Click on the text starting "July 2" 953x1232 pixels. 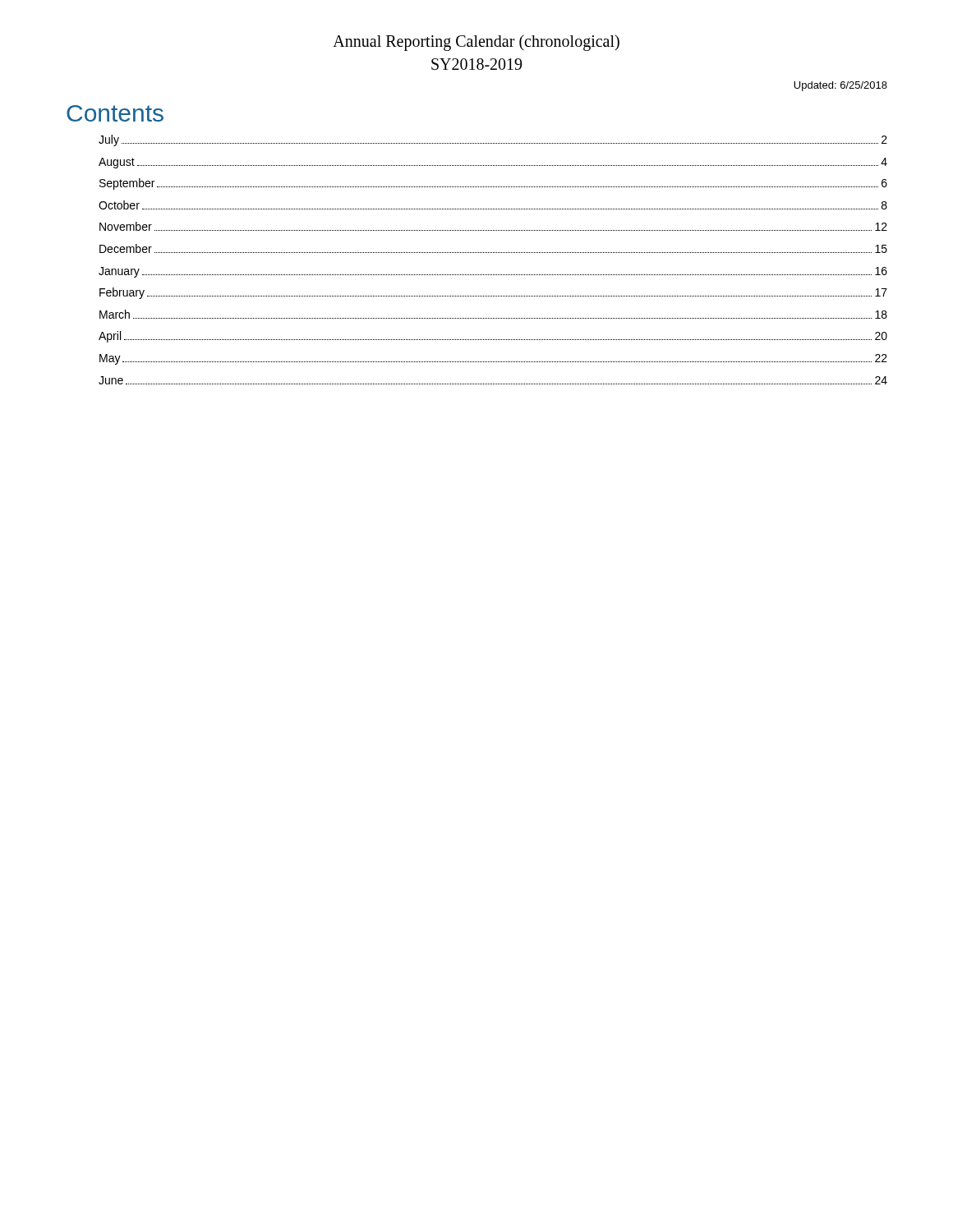(493, 140)
